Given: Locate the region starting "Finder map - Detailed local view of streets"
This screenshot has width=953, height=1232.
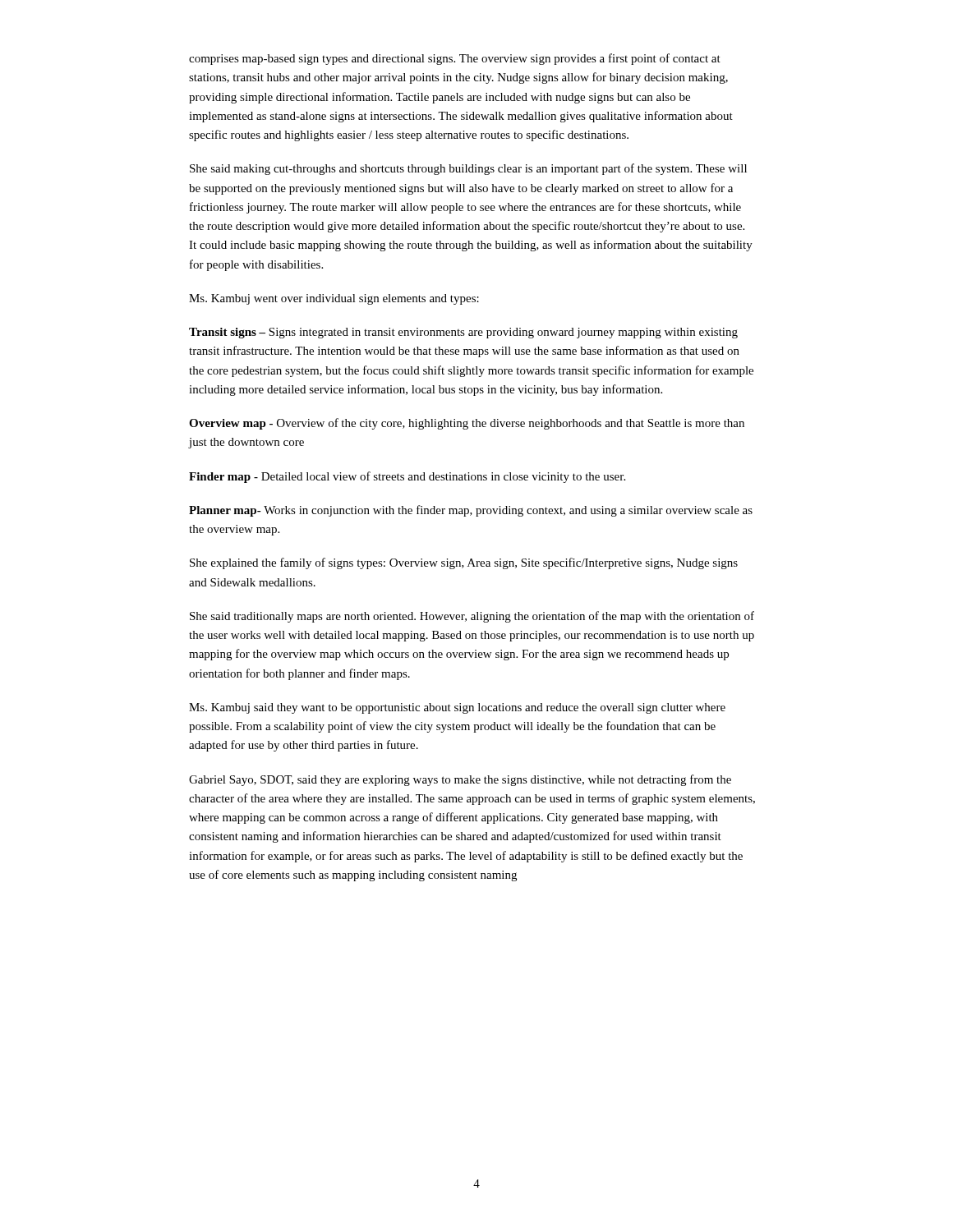Looking at the screenshot, I should 408,476.
